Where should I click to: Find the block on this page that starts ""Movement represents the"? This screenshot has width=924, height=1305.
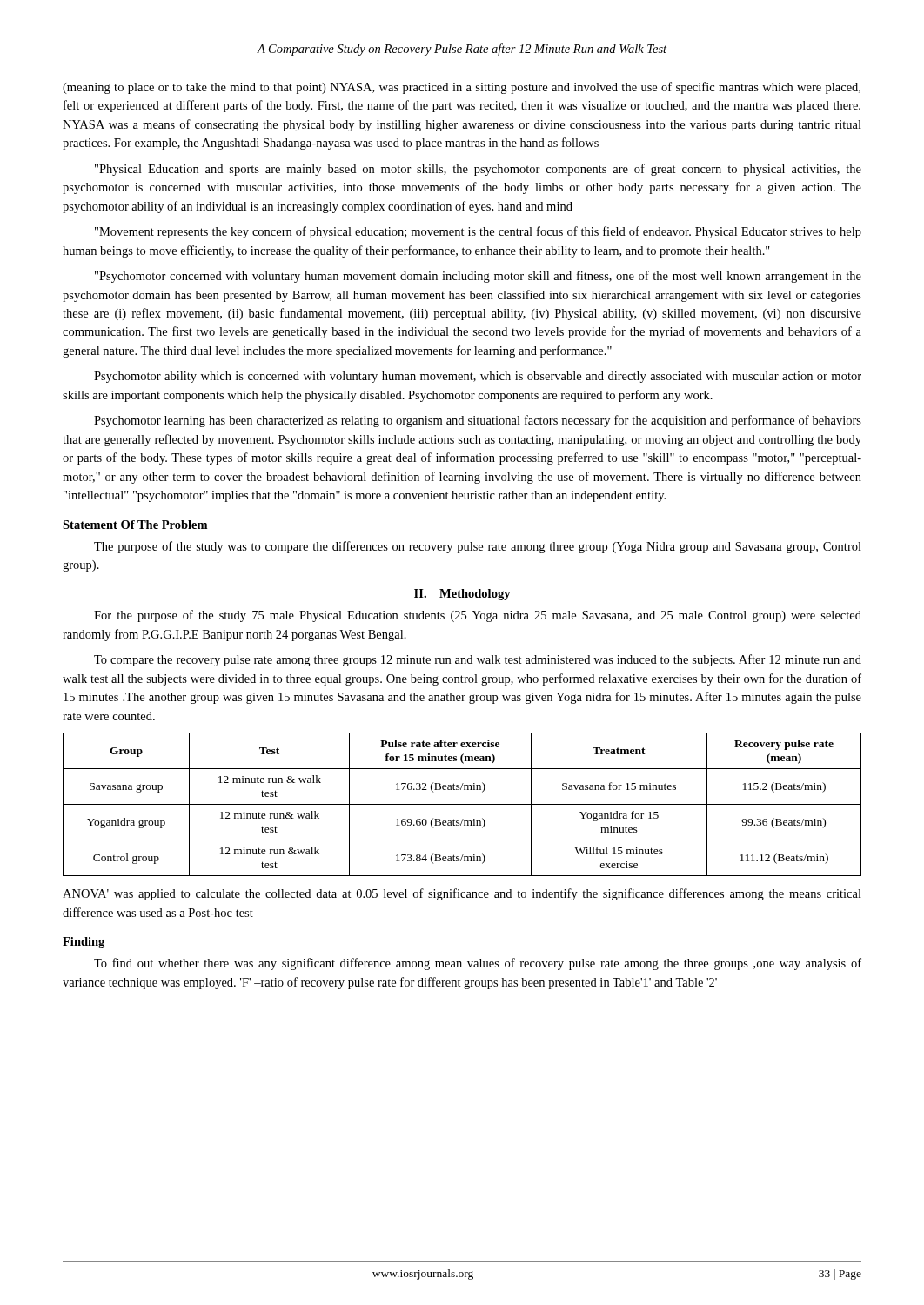click(x=462, y=242)
